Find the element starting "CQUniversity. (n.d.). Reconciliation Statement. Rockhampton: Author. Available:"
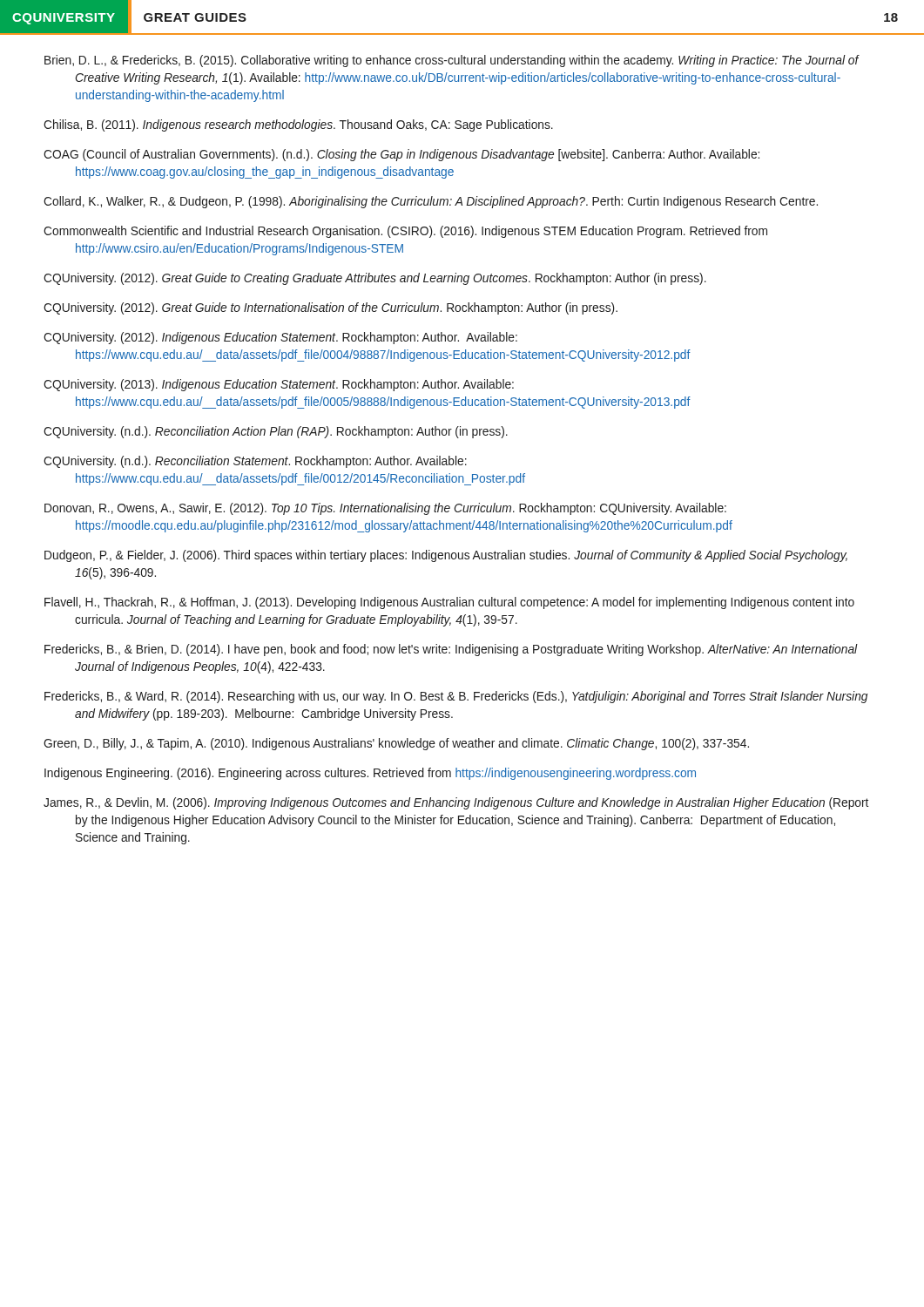The image size is (924, 1307). 284,470
